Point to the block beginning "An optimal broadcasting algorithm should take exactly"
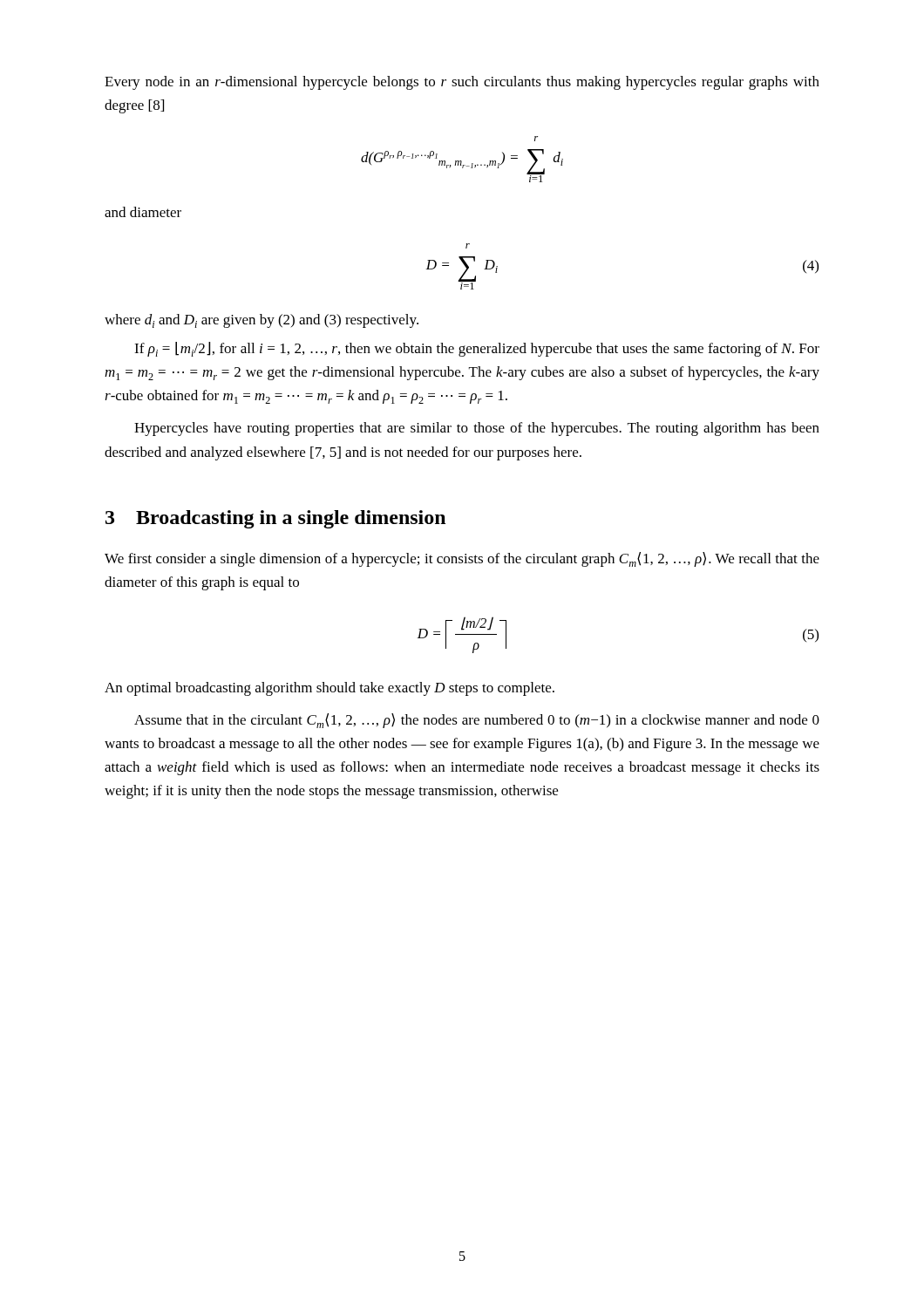The image size is (924, 1308). [x=330, y=687]
